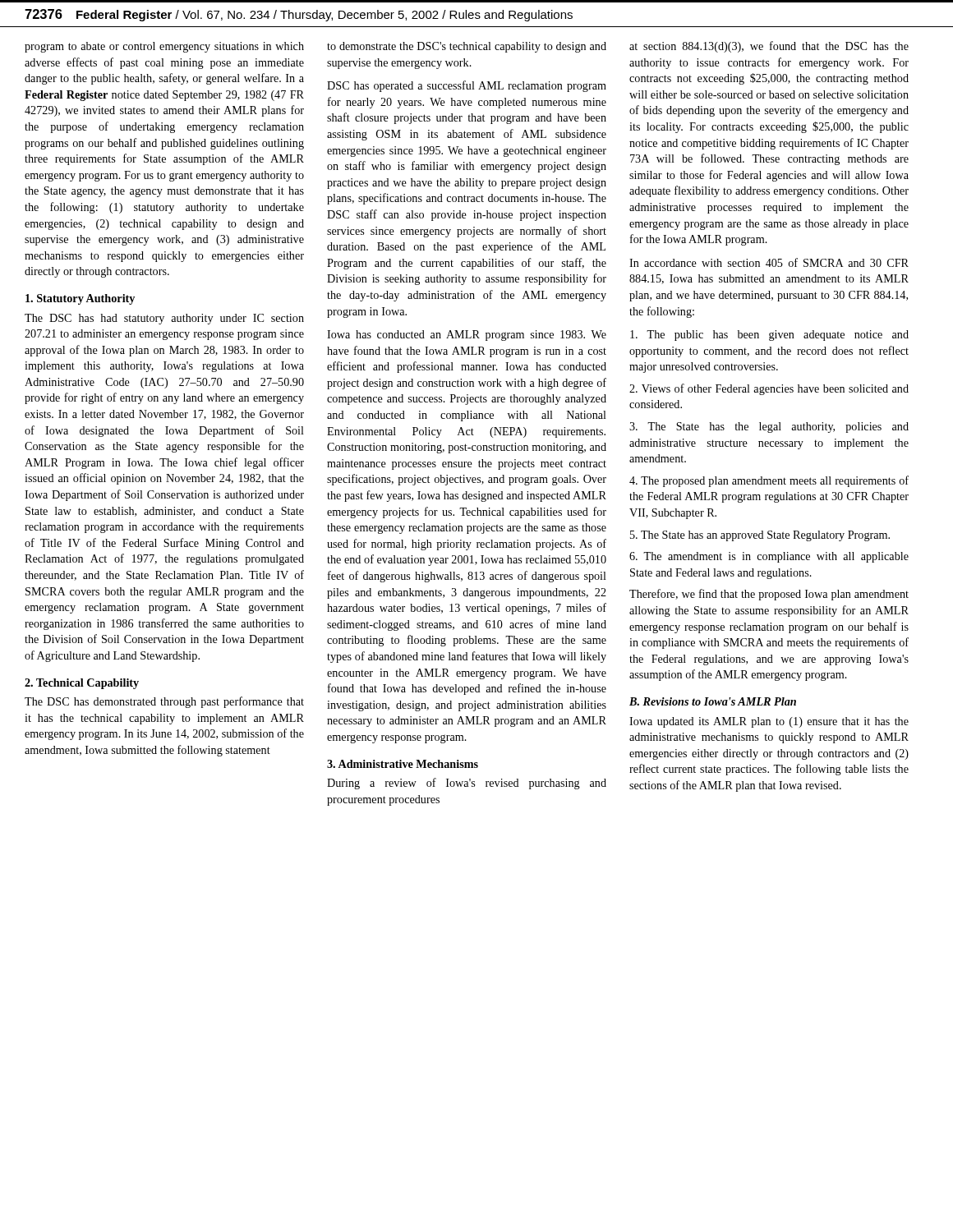
Task: Navigate to the text block starting "B. Revisions to"
Action: click(713, 702)
